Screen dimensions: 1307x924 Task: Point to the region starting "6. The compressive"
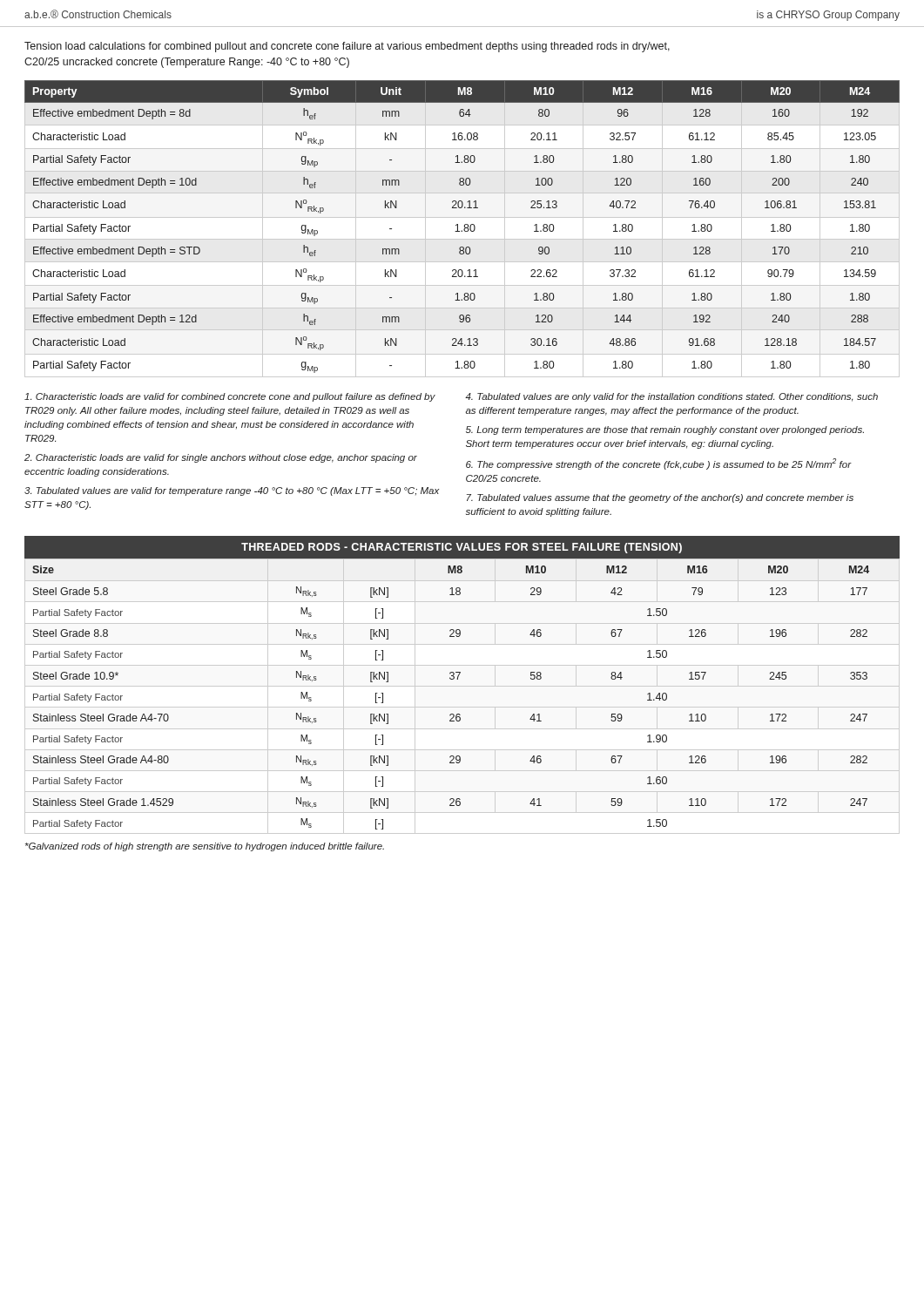(658, 470)
